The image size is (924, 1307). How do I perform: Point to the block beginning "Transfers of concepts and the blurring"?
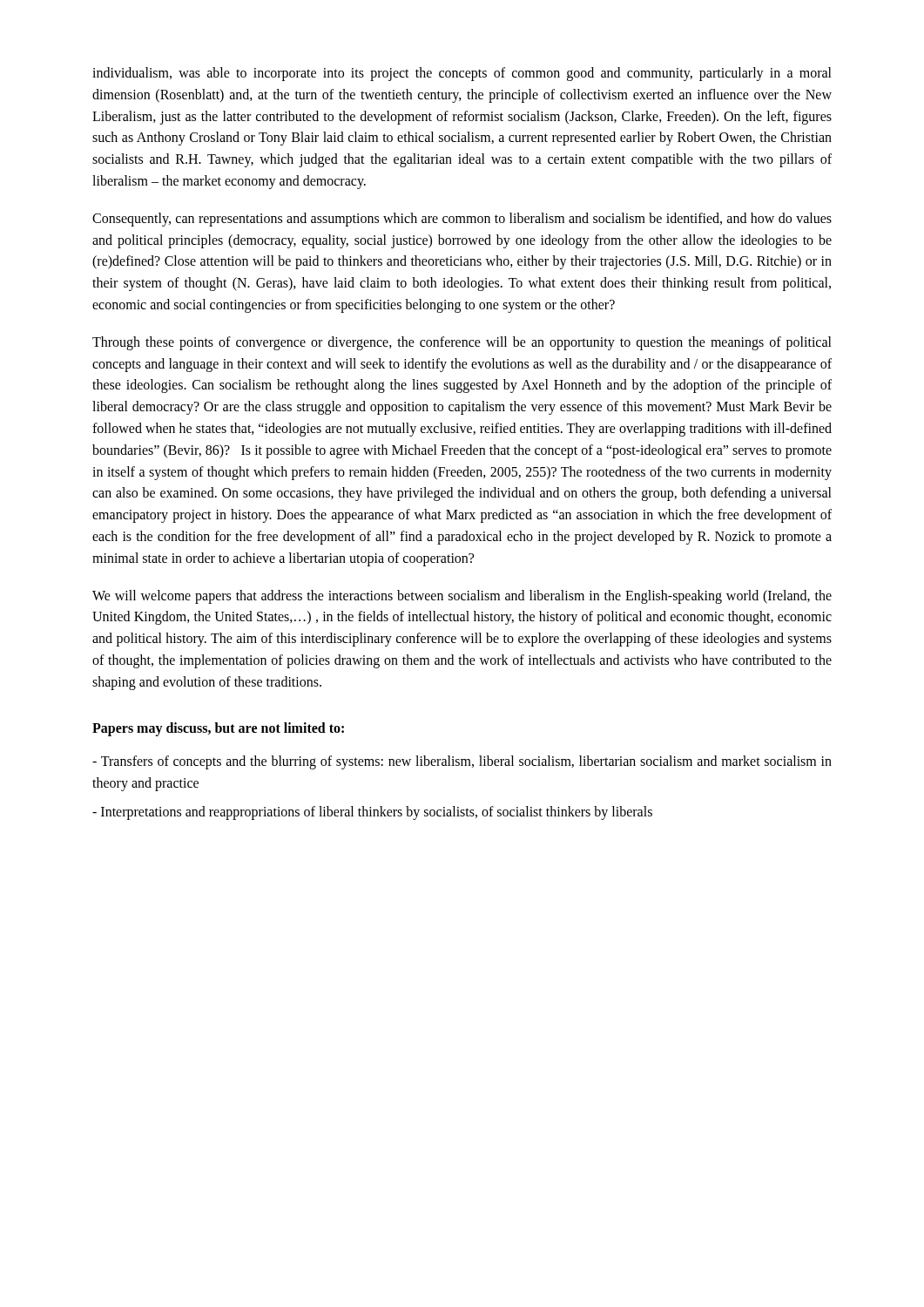tap(462, 773)
